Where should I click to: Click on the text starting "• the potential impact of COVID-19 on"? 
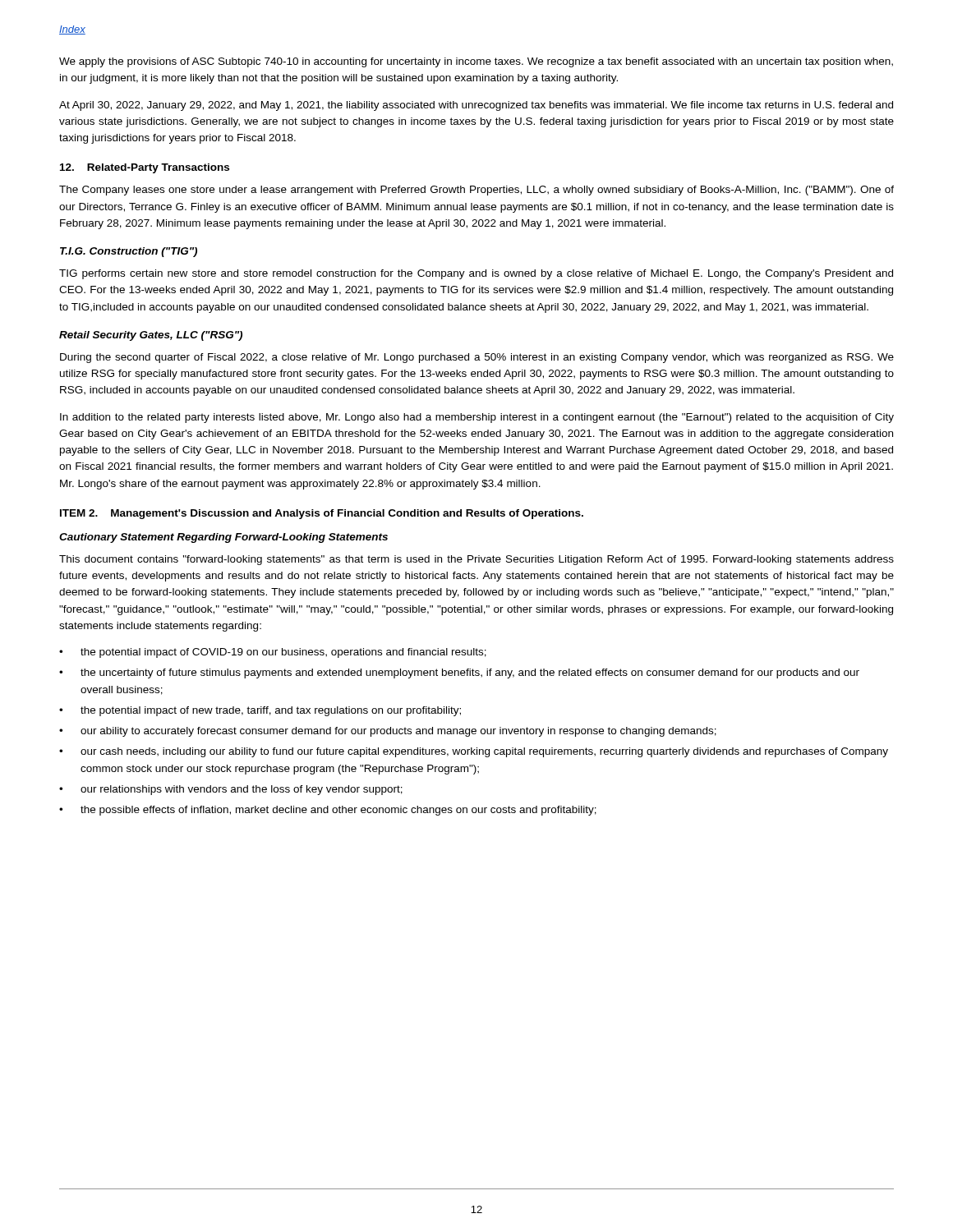click(x=273, y=652)
